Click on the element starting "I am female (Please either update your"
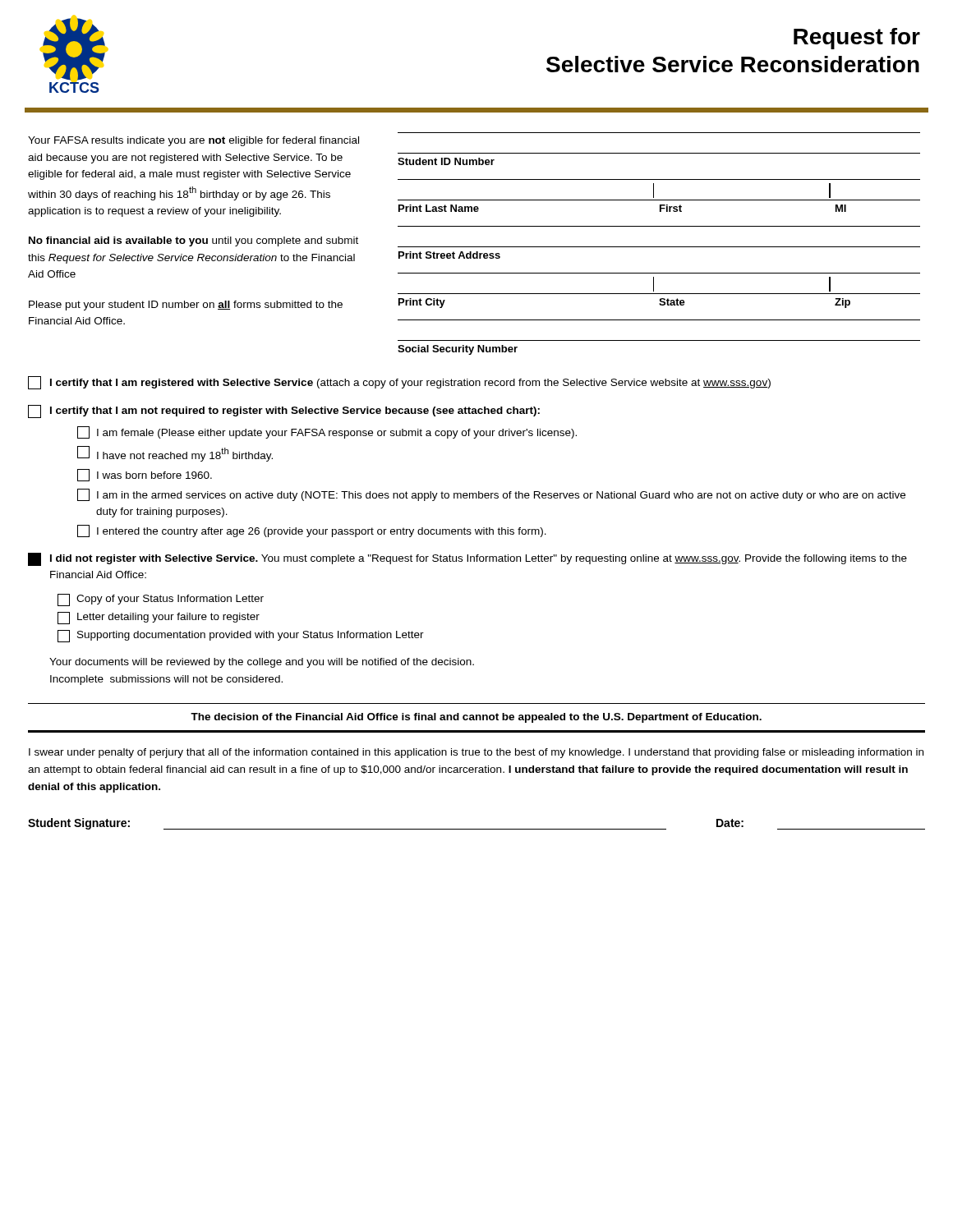This screenshot has width=953, height=1232. [327, 432]
